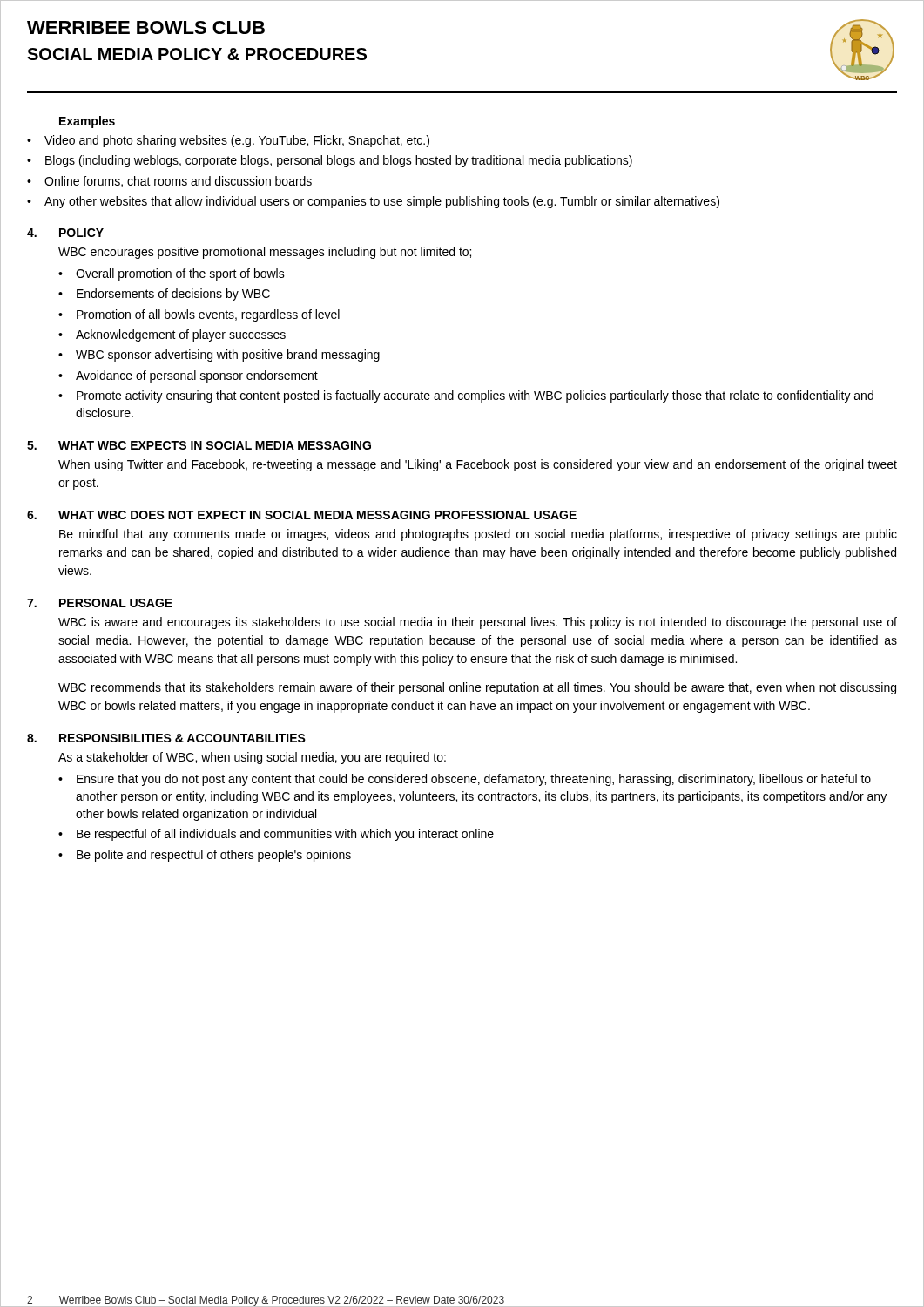Click on the text block that says "When using Twitter"
The height and width of the screenshot is (1307, 924).
coord(478,473)
